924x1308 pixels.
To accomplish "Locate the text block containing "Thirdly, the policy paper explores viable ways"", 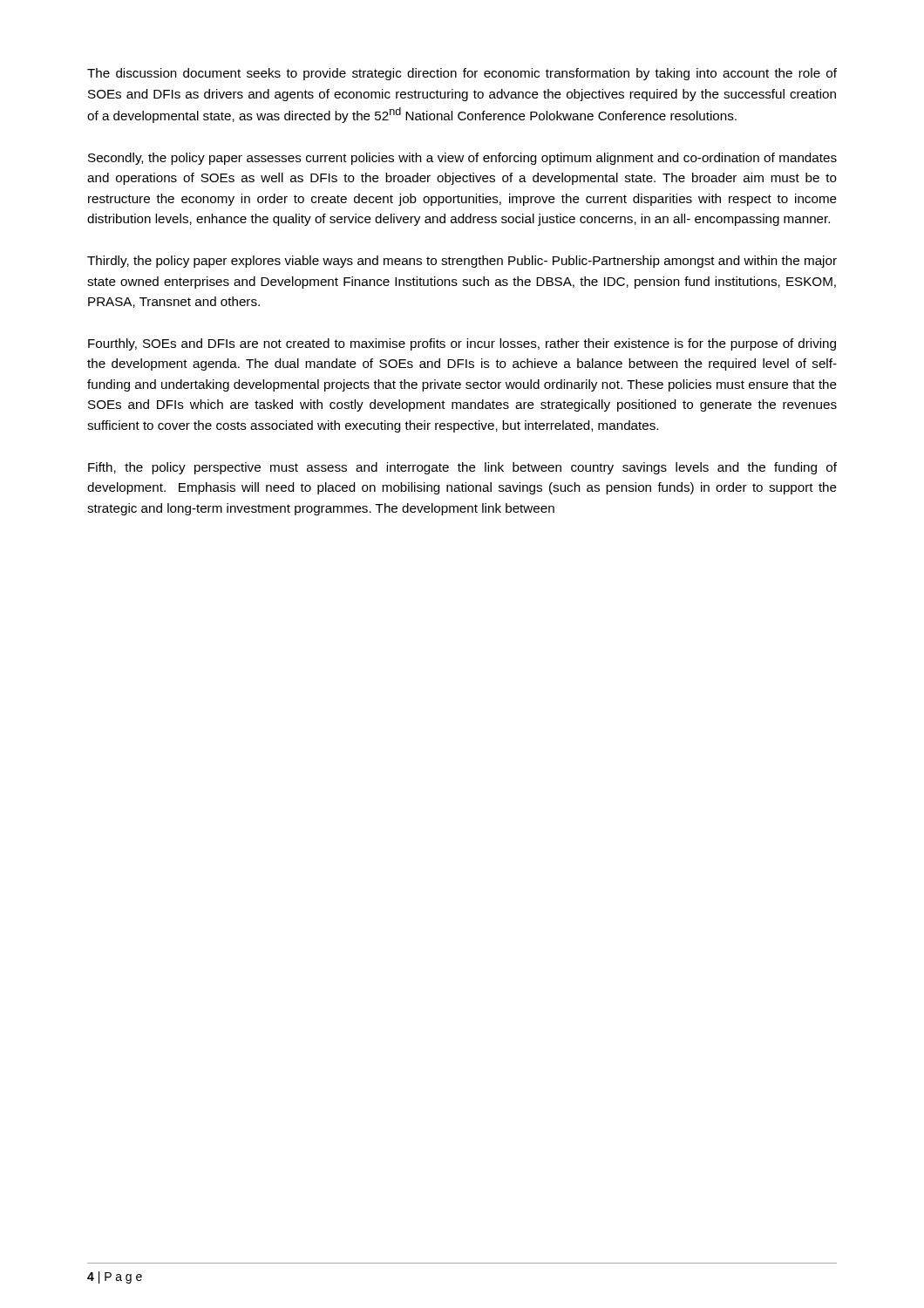I will [462, 281].
